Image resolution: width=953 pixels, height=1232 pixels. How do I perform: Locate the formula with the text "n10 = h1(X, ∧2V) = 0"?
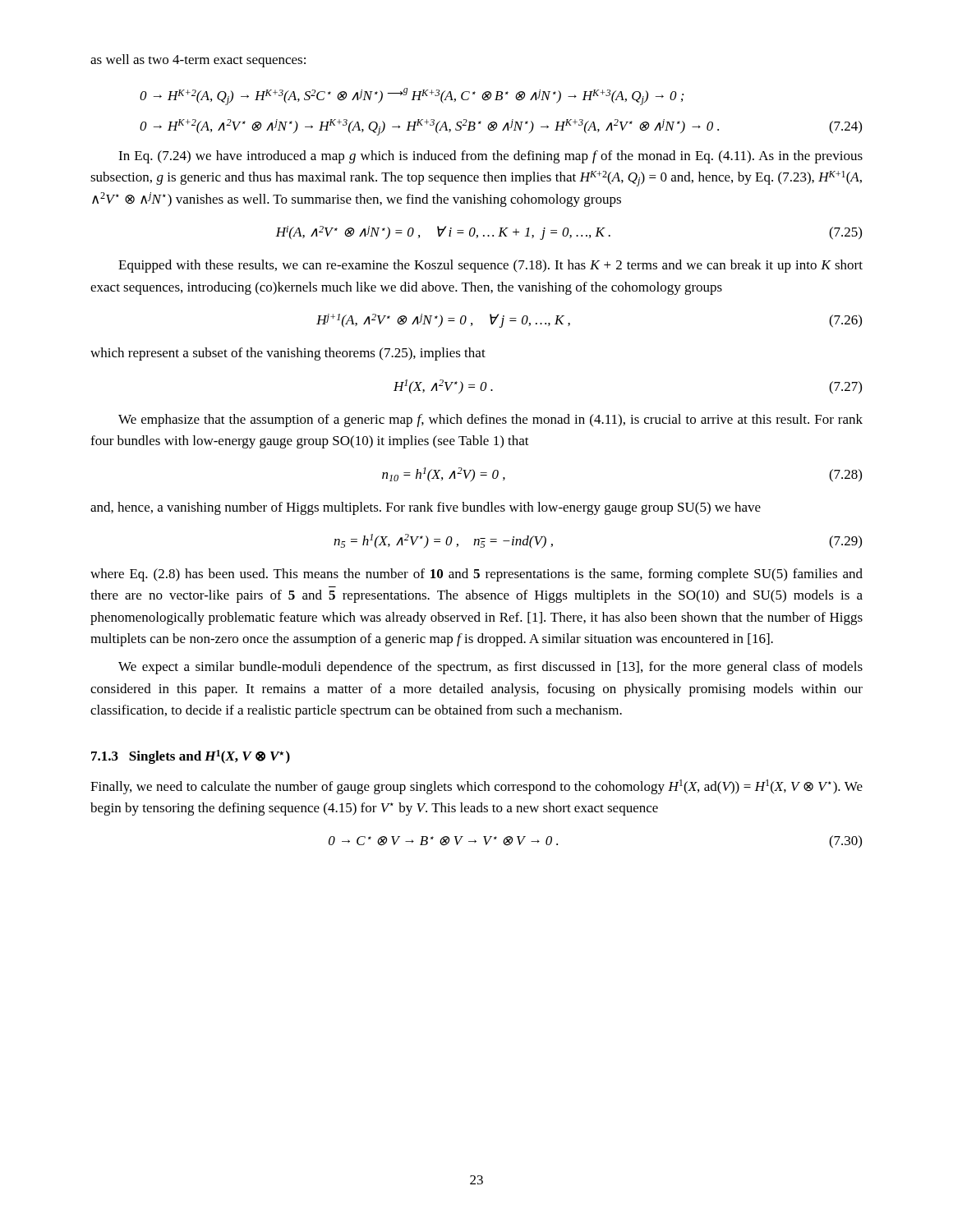click(x=476, y=475)
